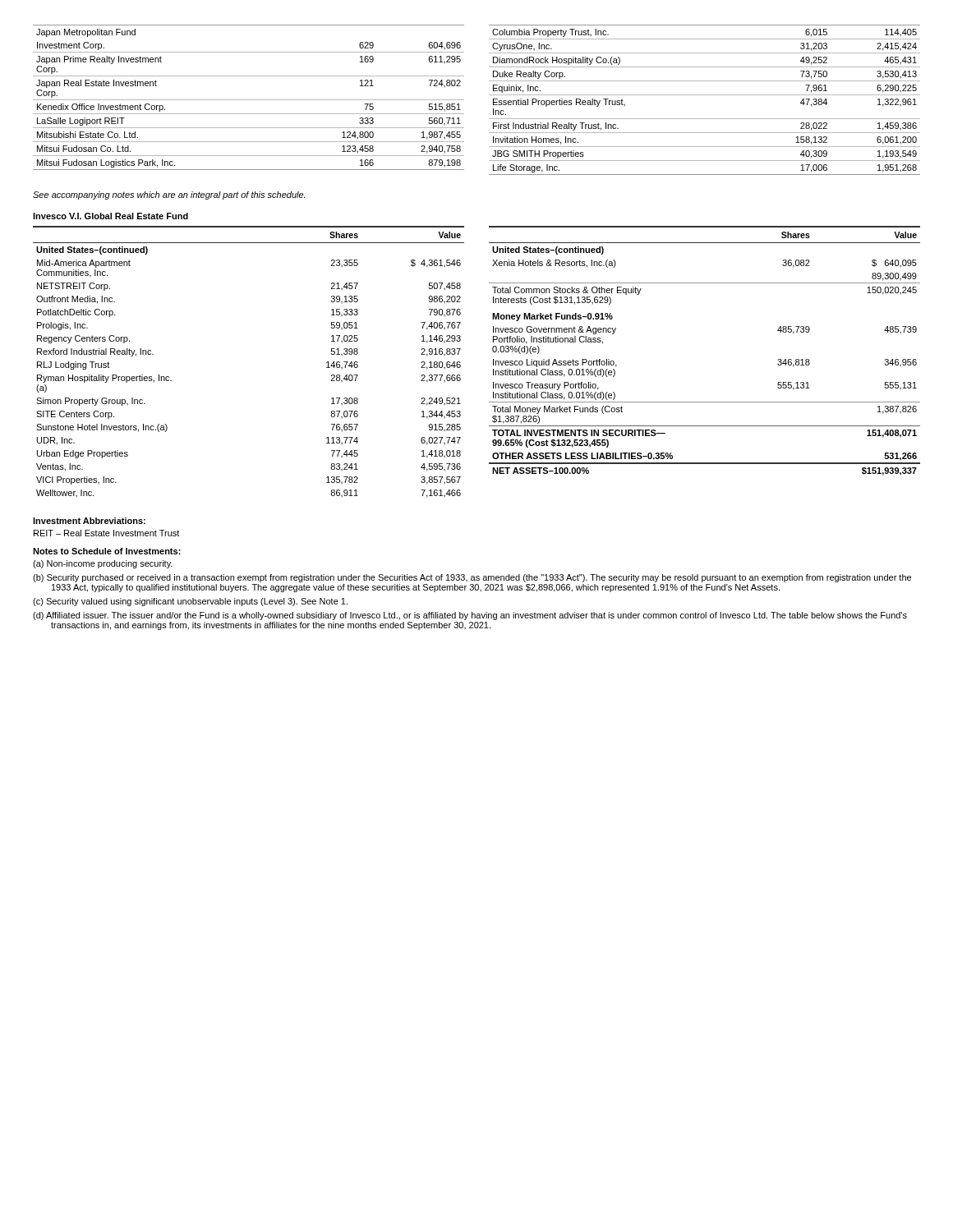953x1232 pixels.
Task: Click on the list item that reads "(a) Non-income producing security."
Action: pos(103,563)
